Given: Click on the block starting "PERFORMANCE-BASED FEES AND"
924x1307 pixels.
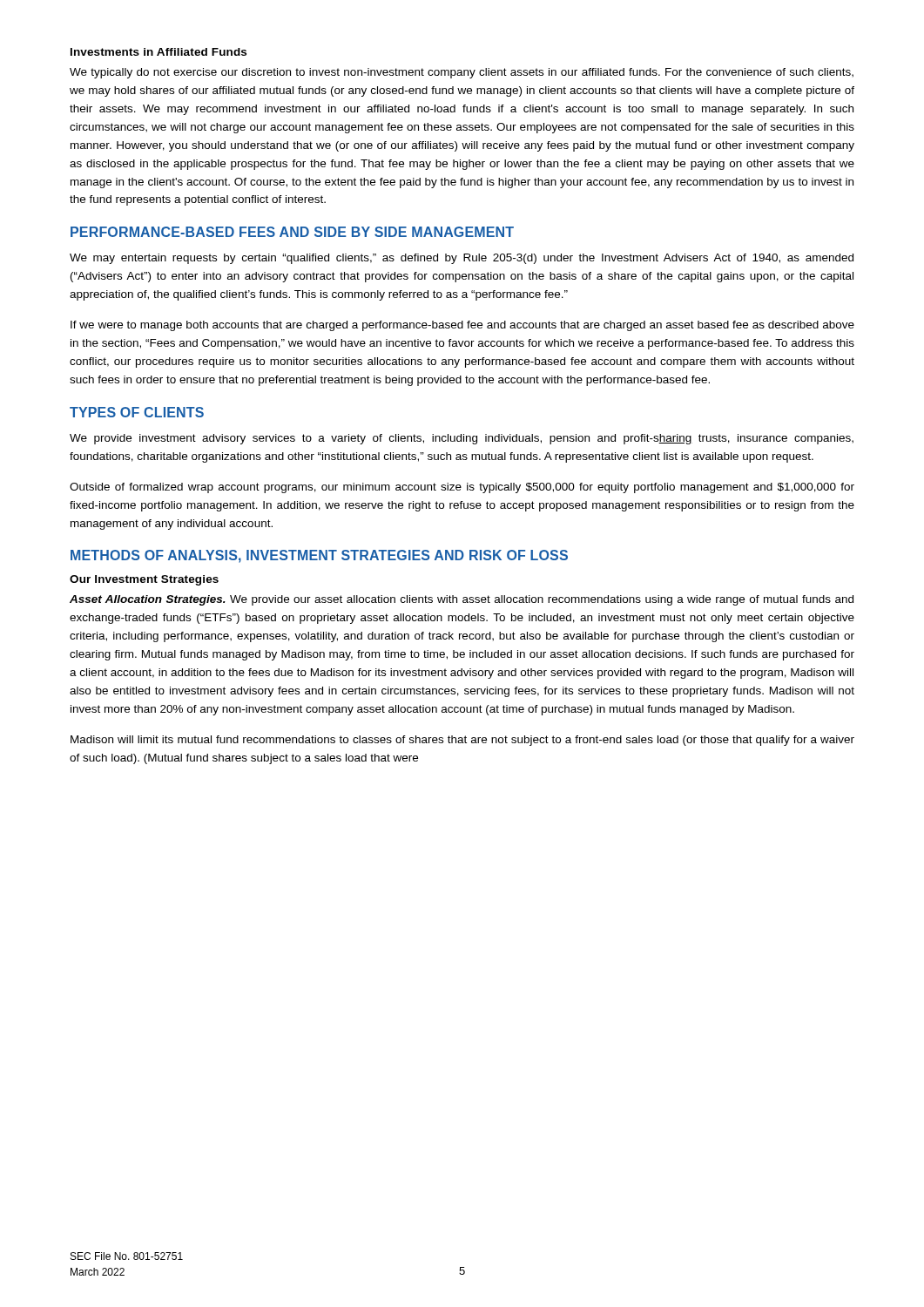Looking at the screenshot, I should point(292,233).
